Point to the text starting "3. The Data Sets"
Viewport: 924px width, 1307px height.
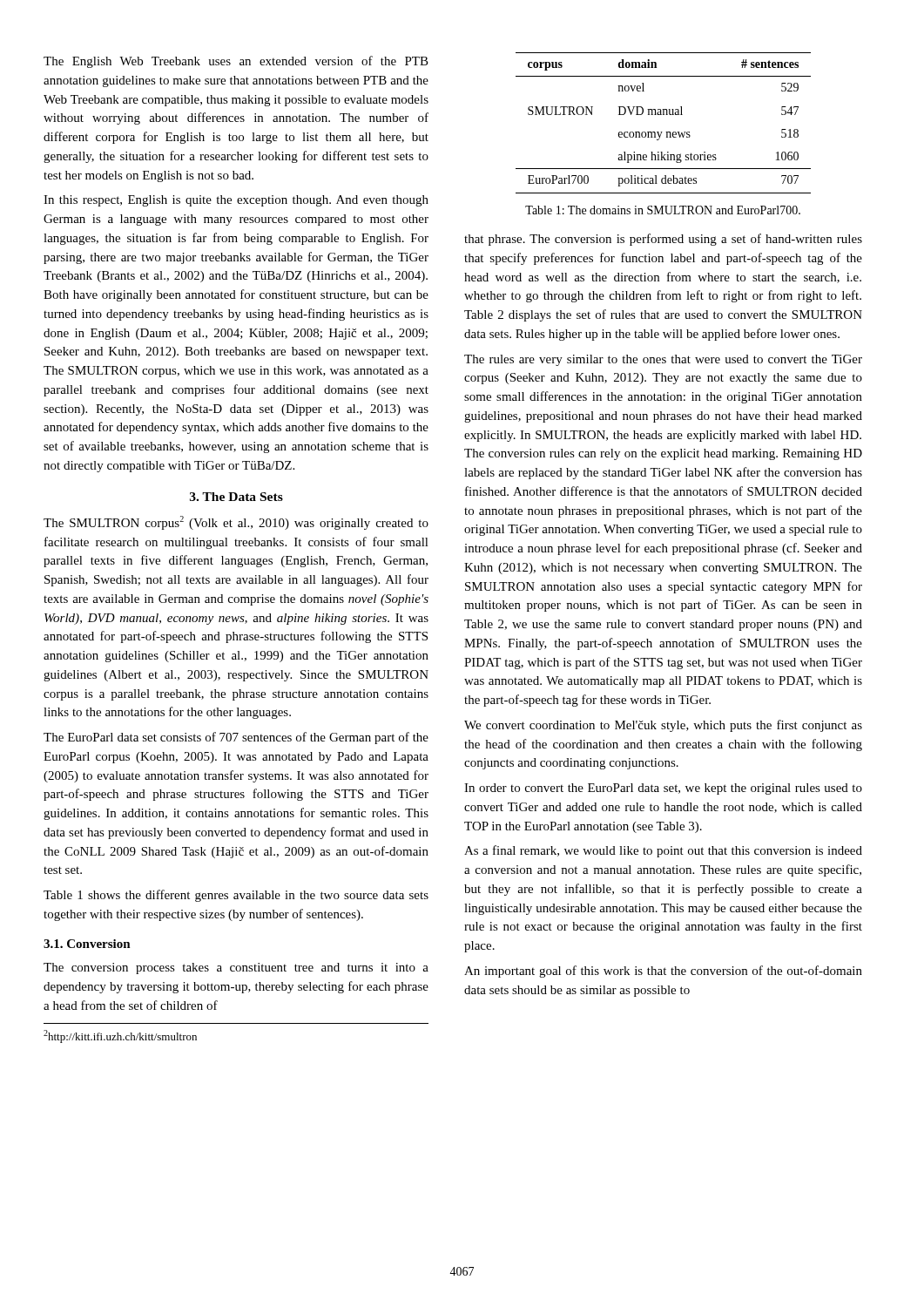click(x=236, y=496)
